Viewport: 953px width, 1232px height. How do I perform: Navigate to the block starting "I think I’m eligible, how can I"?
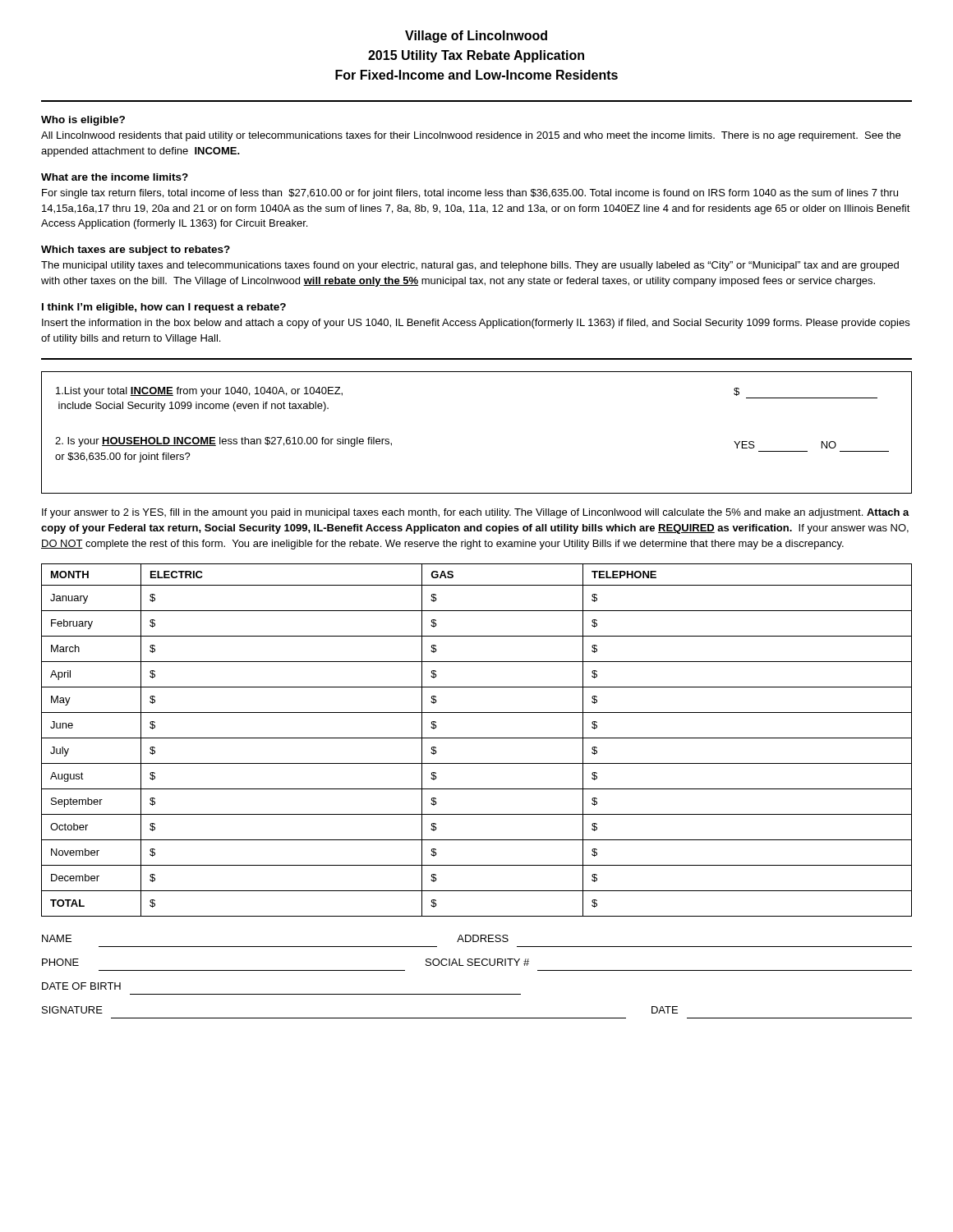[164, 307]
